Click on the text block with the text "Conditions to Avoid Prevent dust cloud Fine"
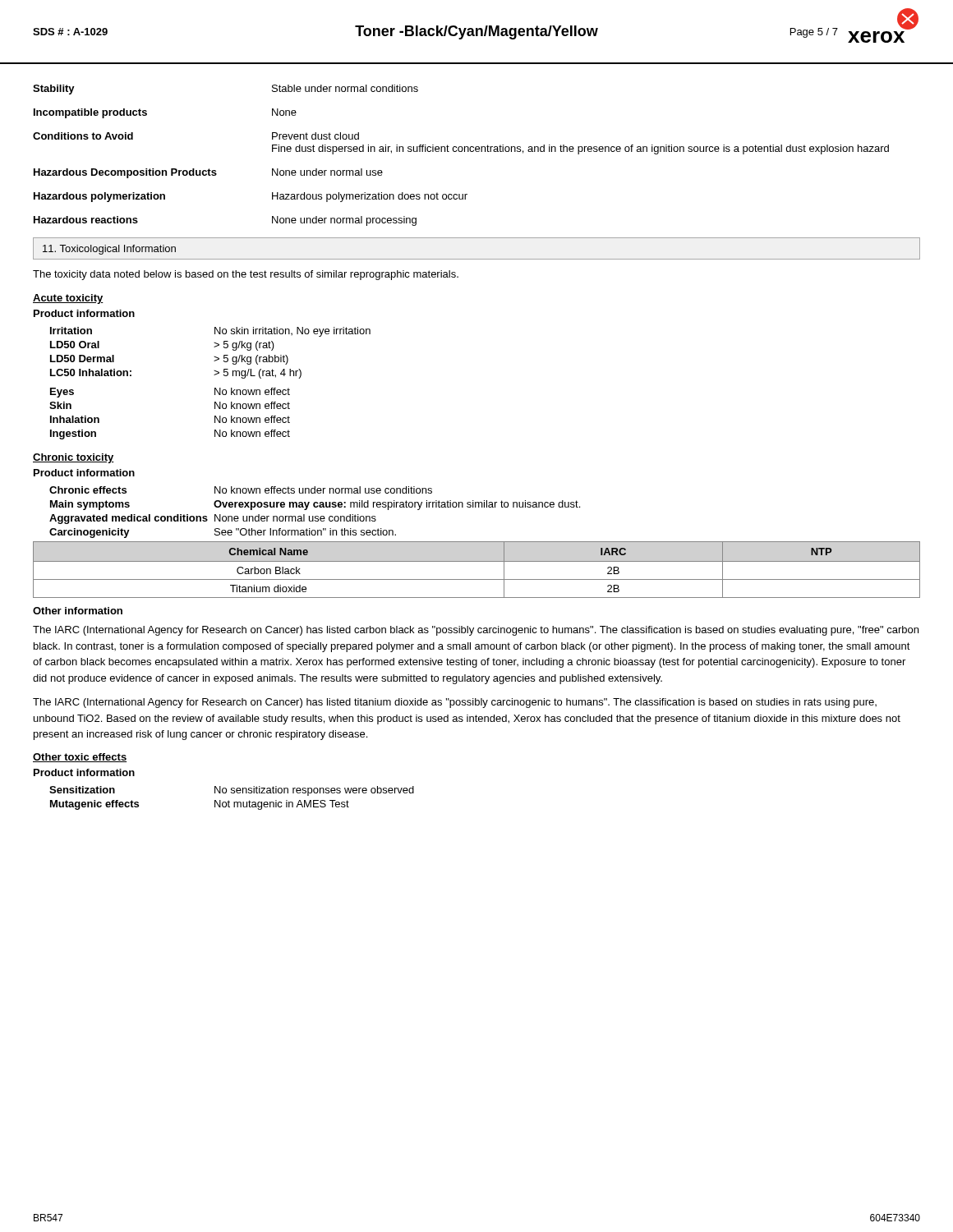Viewport: 953px width, 1232px height. pos(476,142)
